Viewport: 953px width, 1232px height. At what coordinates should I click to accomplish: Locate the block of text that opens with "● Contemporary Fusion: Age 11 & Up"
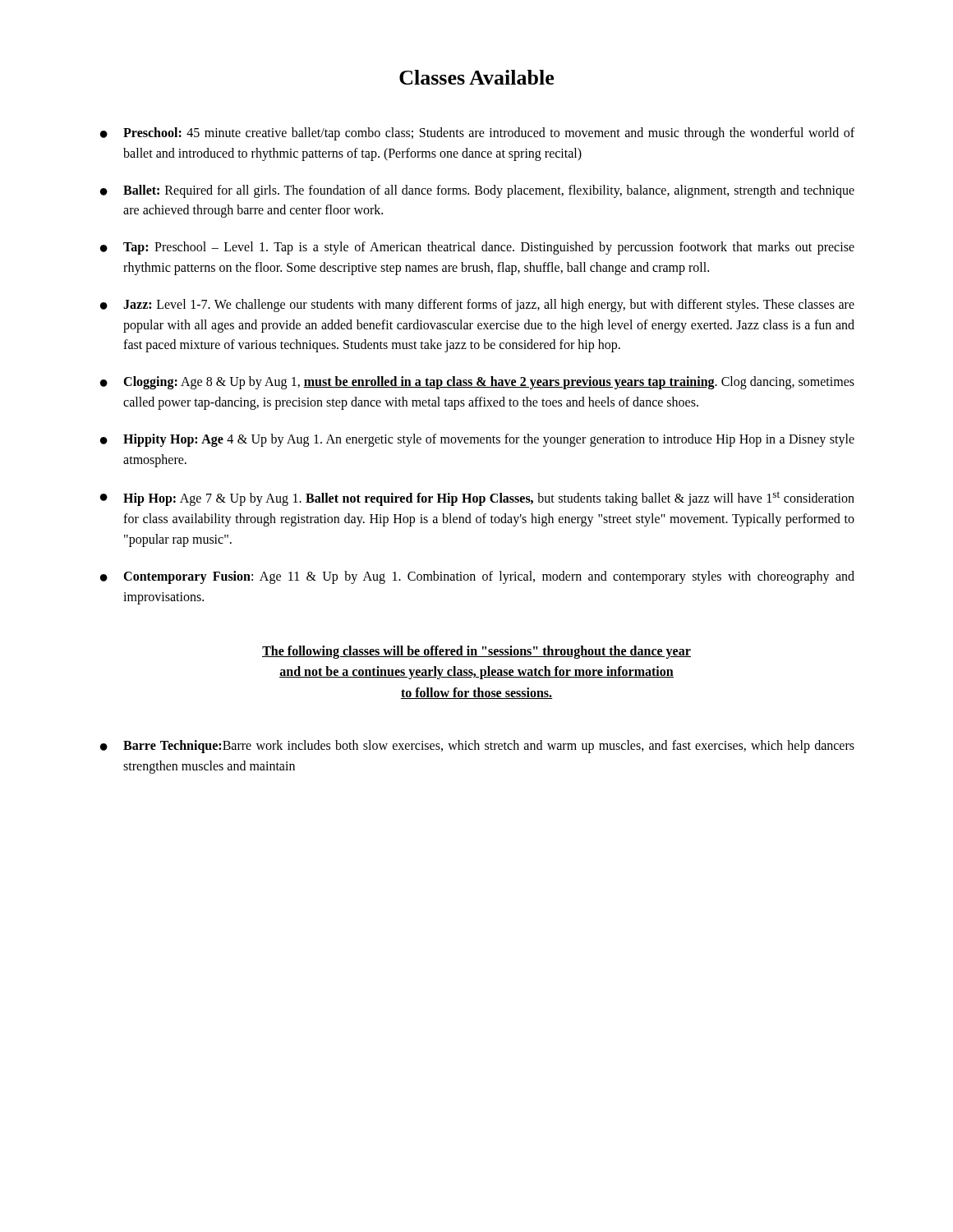476,587
